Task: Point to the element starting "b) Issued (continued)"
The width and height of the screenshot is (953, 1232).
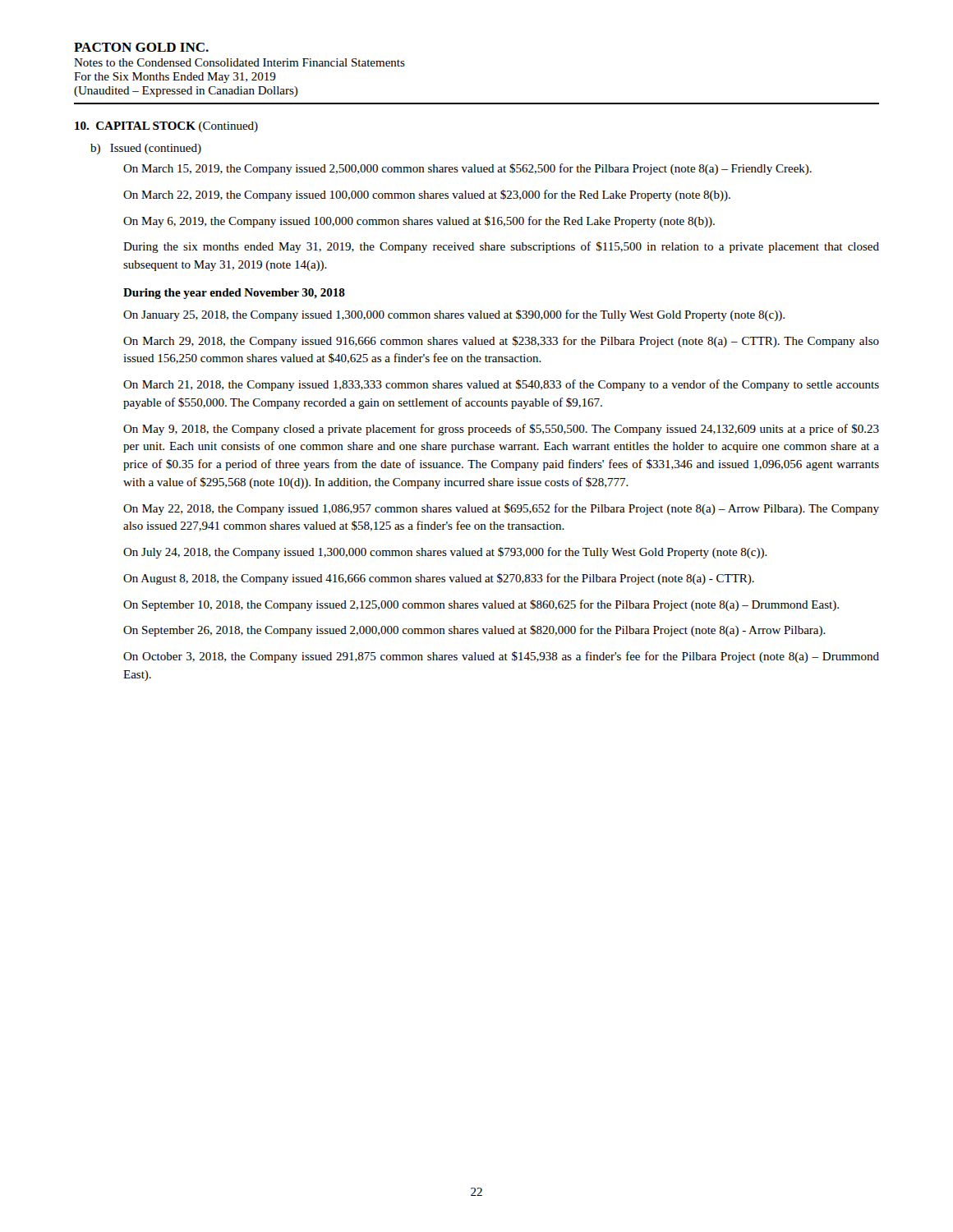Action: (x=146, y=148)
